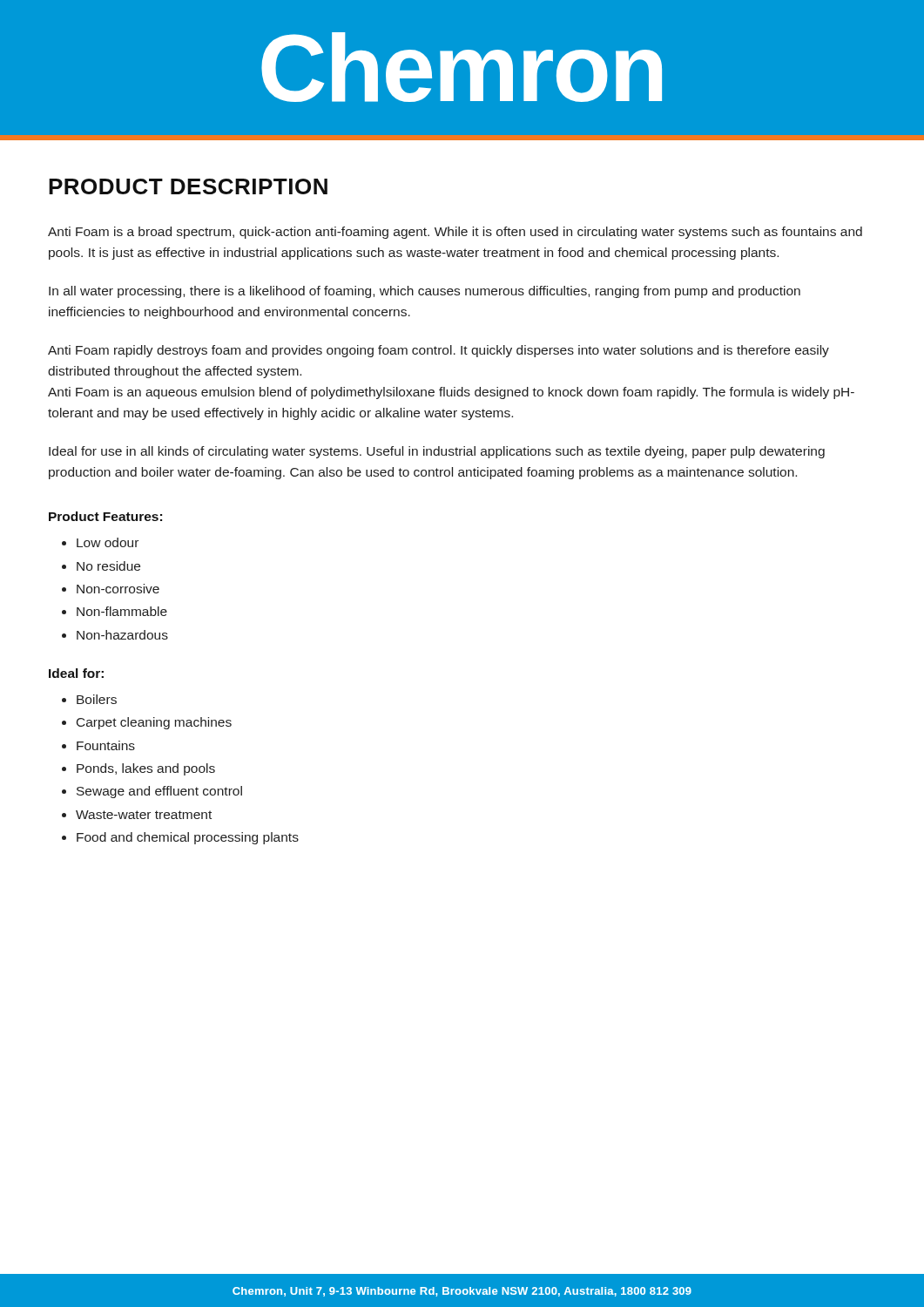
Task: Find "Food and chemical processing plants" on this page
Action: (187, 837)
